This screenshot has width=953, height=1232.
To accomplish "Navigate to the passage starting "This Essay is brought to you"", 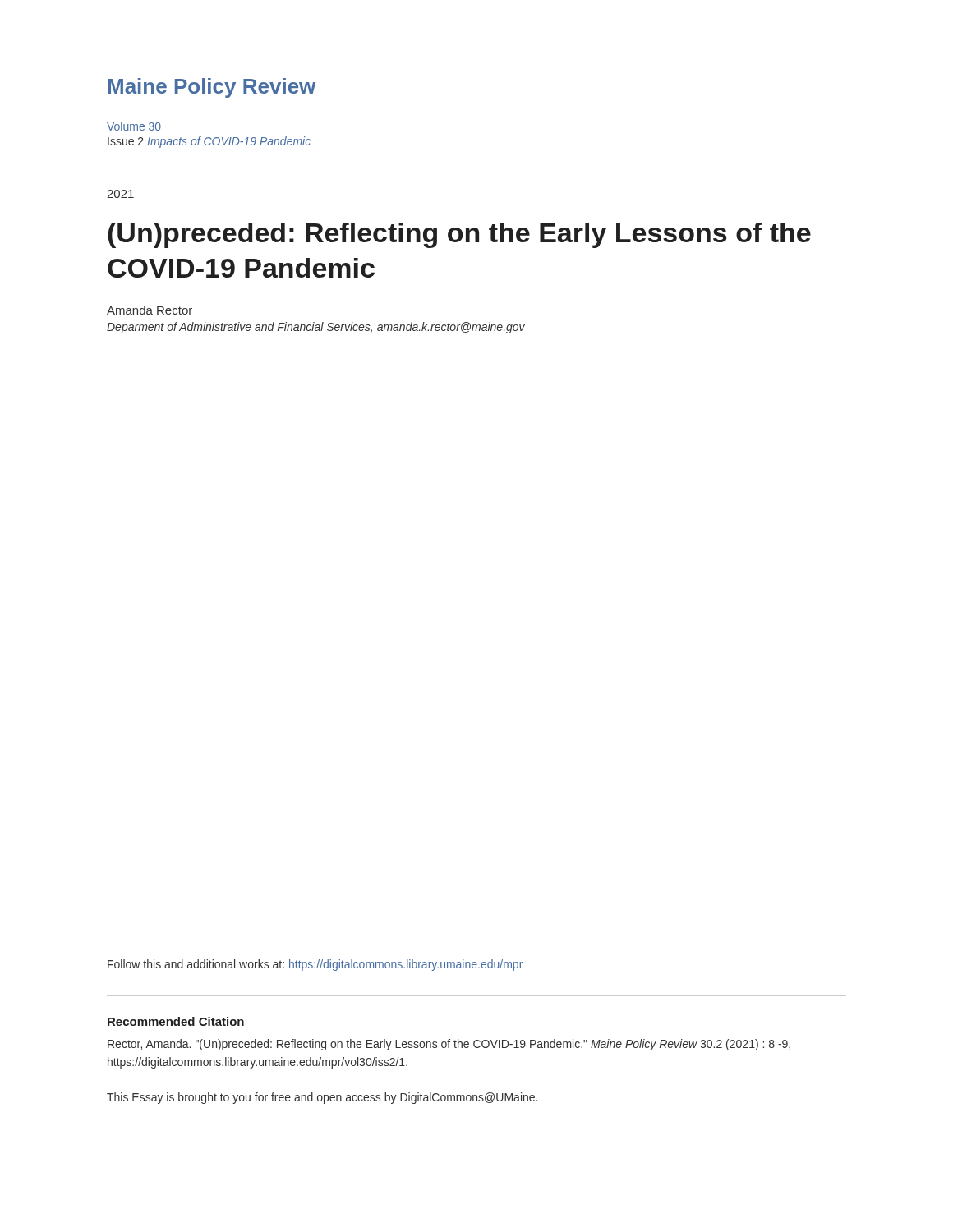I will tap(476, 1097).
